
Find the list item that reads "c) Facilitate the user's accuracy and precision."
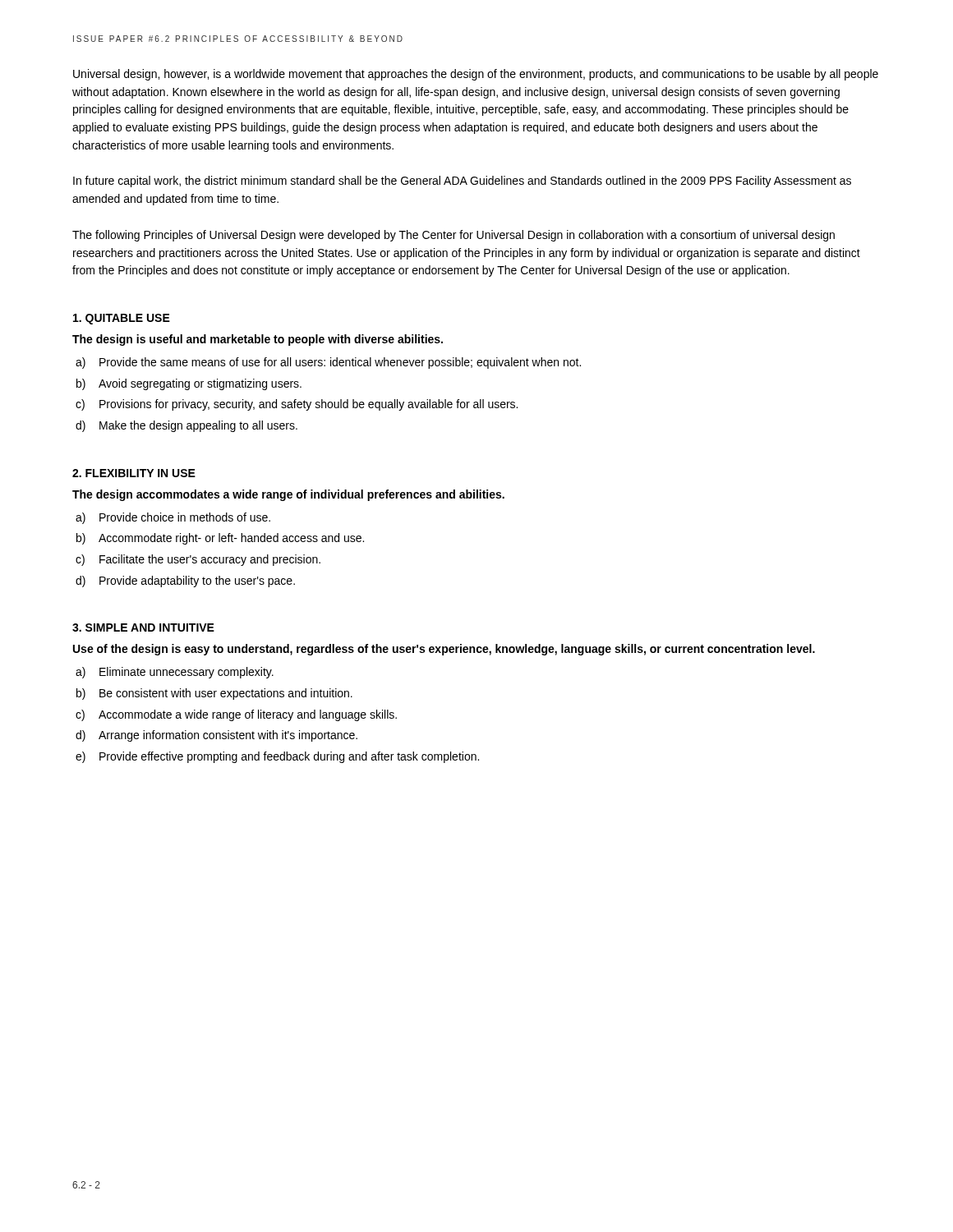[198, 560]
